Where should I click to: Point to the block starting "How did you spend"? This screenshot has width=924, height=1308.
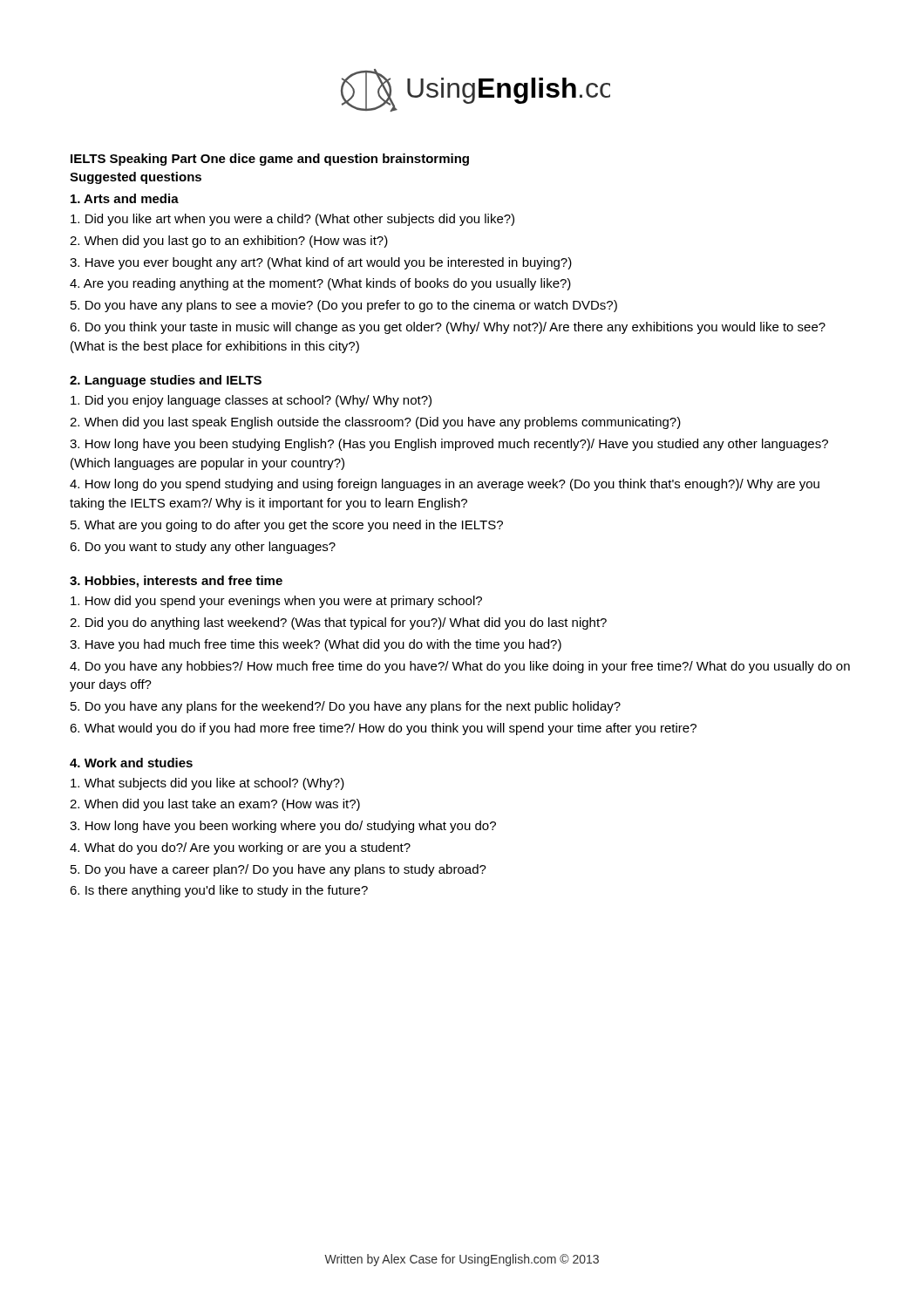point(276,601)
